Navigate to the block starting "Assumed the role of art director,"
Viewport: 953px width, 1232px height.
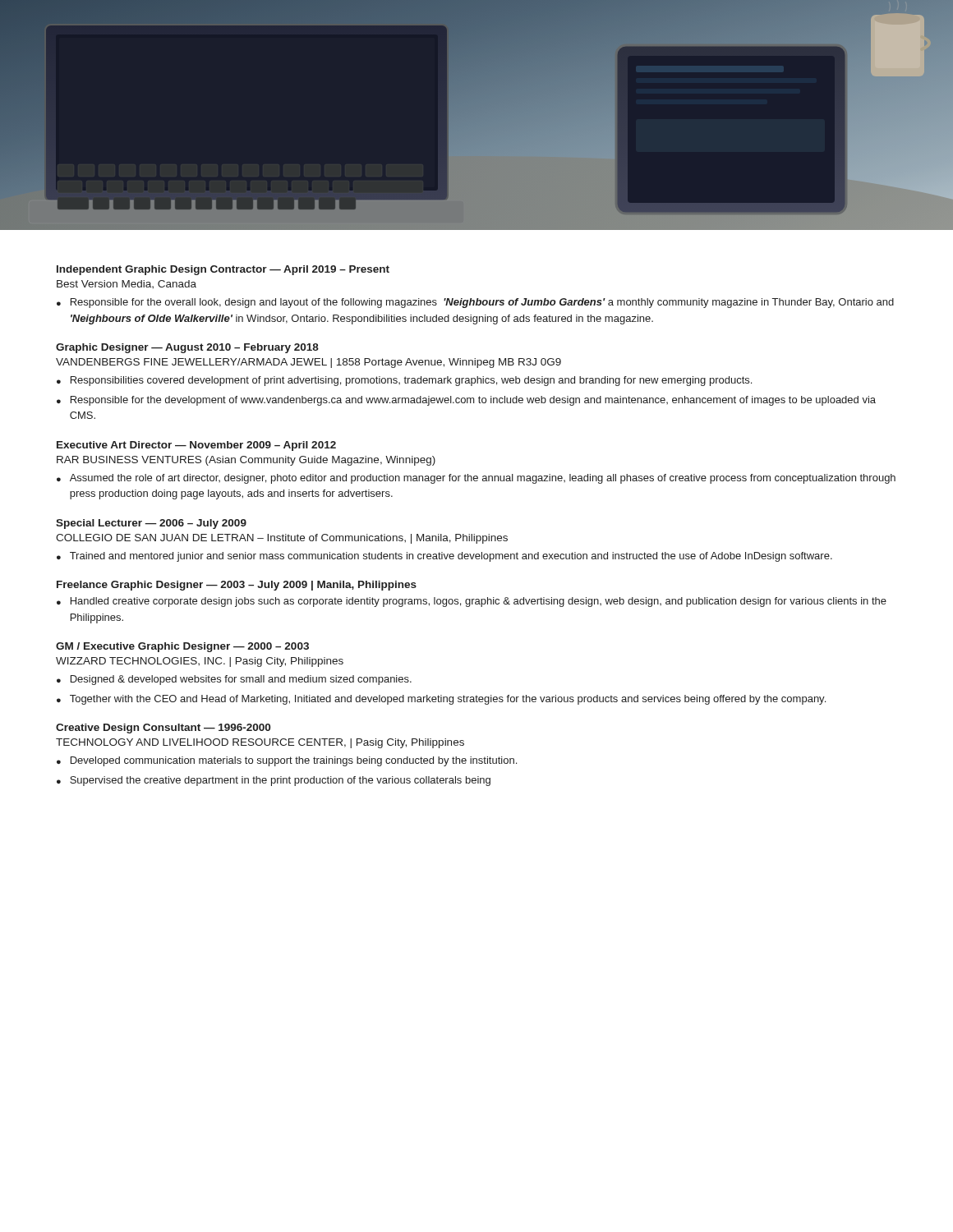point(483,485)
